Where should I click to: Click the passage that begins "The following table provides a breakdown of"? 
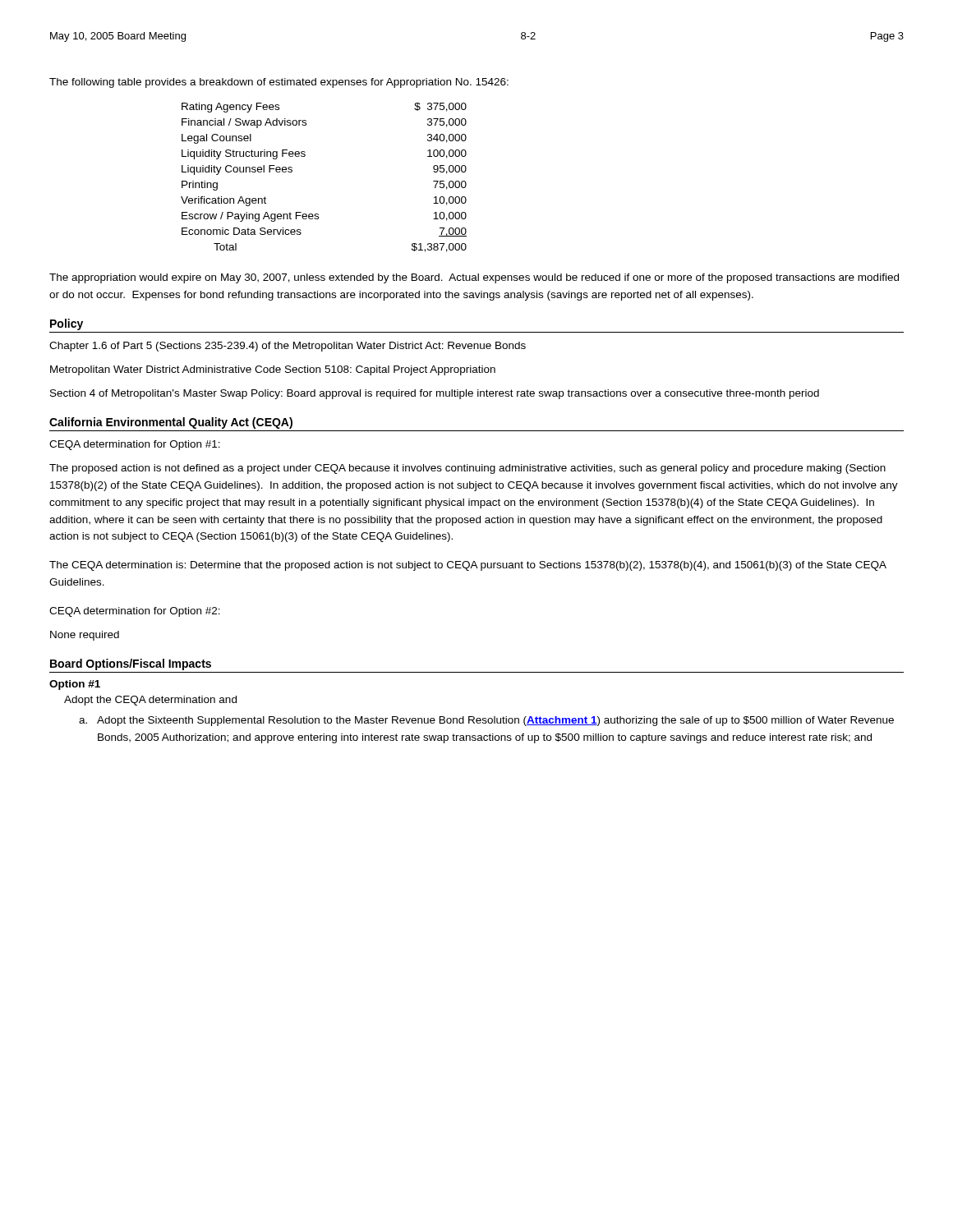[279, 82]
